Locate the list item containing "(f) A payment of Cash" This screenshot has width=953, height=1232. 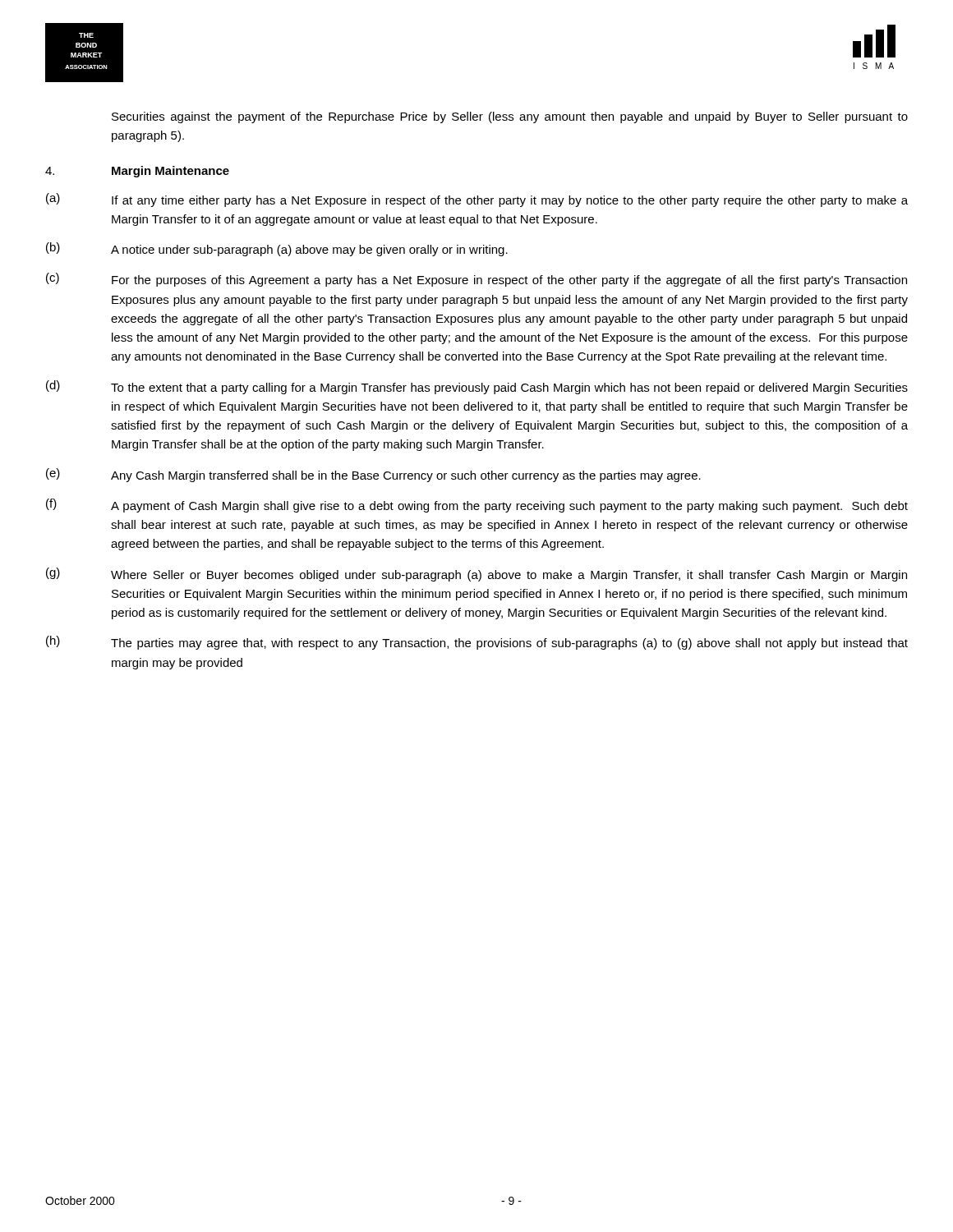coord(476,525)
